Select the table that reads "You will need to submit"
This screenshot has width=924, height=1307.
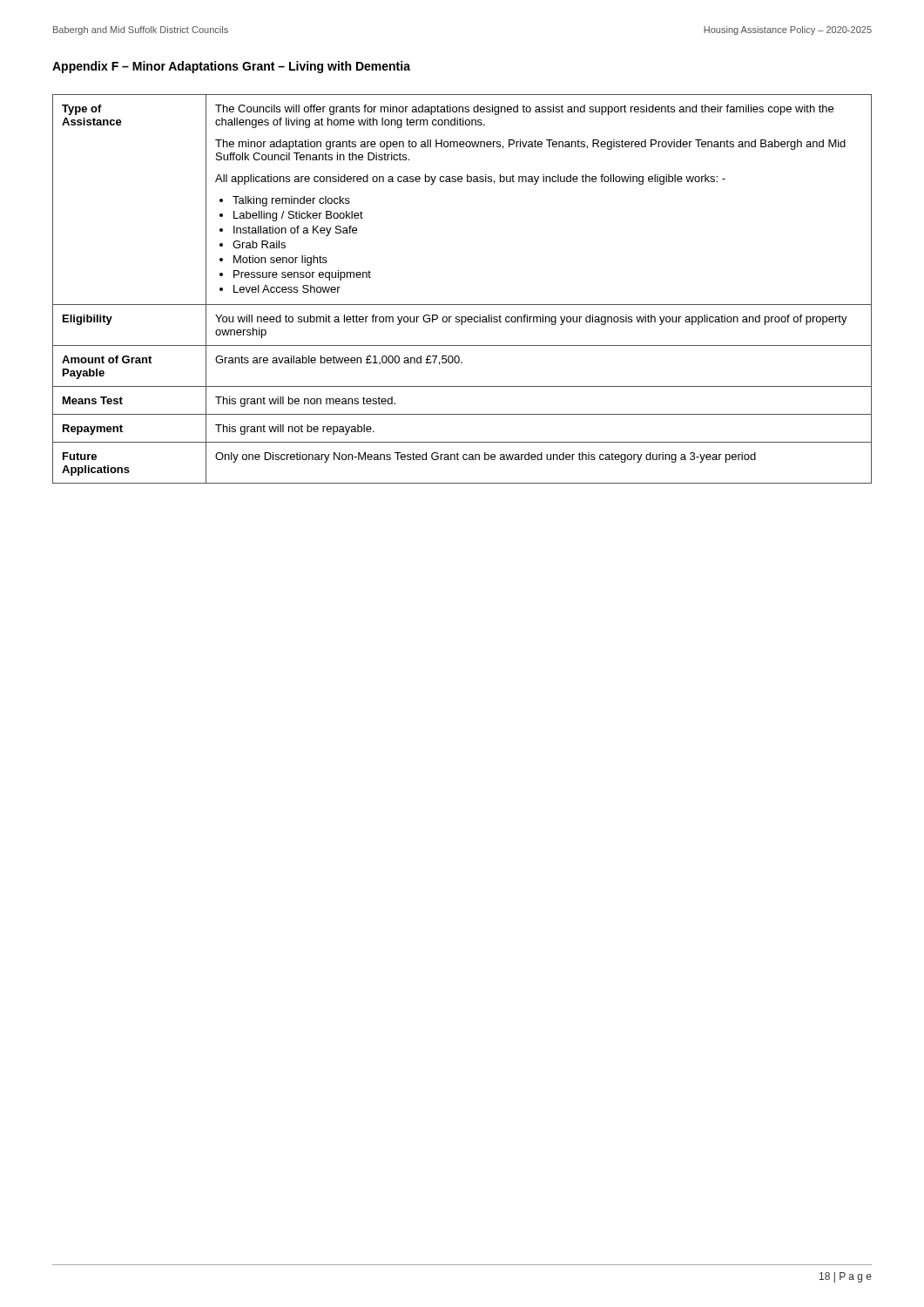pos(462,289)
